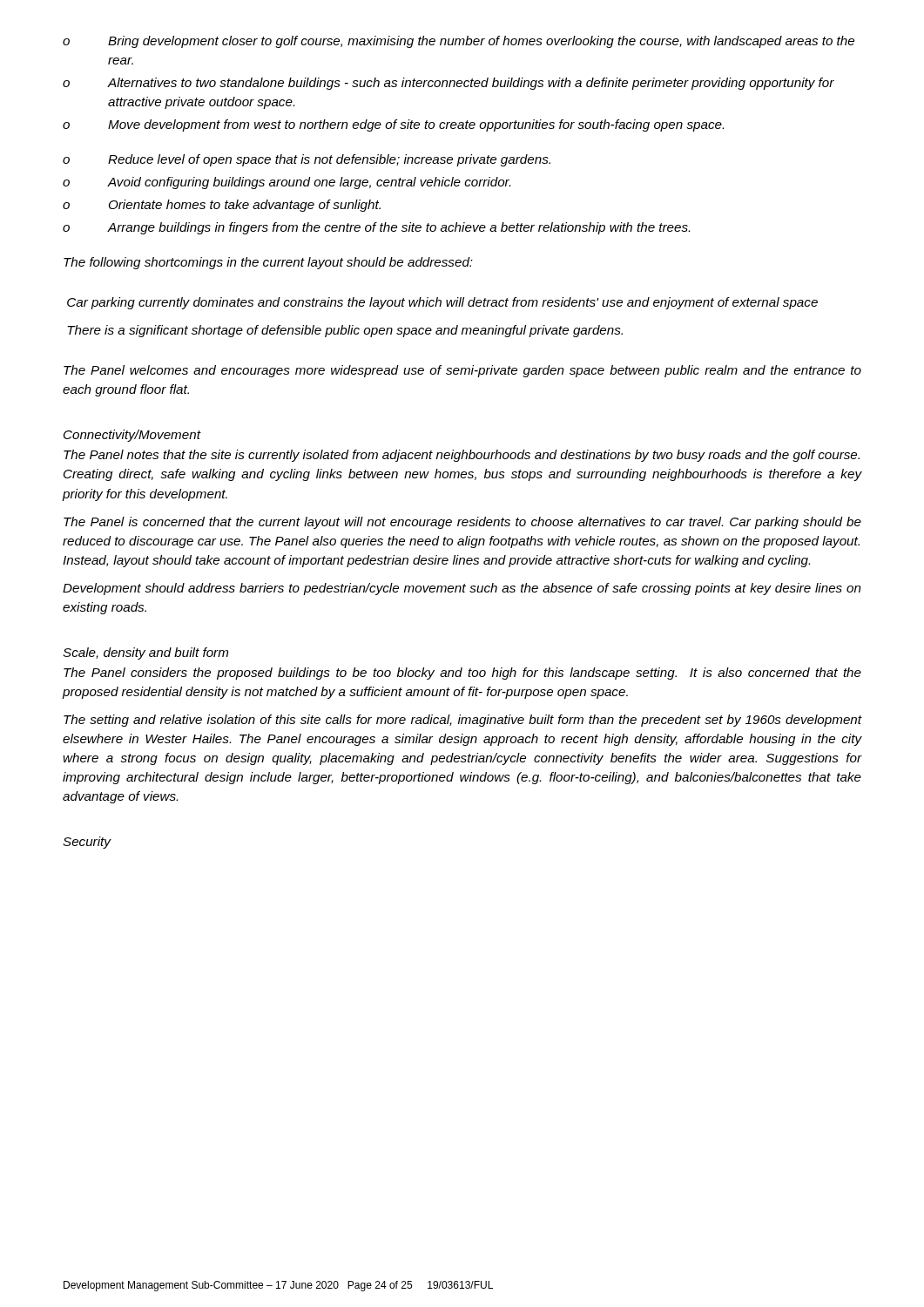
Task: Point to the block beginning "The Panel considers the proposed buildings"
Action: pyautogui.click(x=462, y=682)
